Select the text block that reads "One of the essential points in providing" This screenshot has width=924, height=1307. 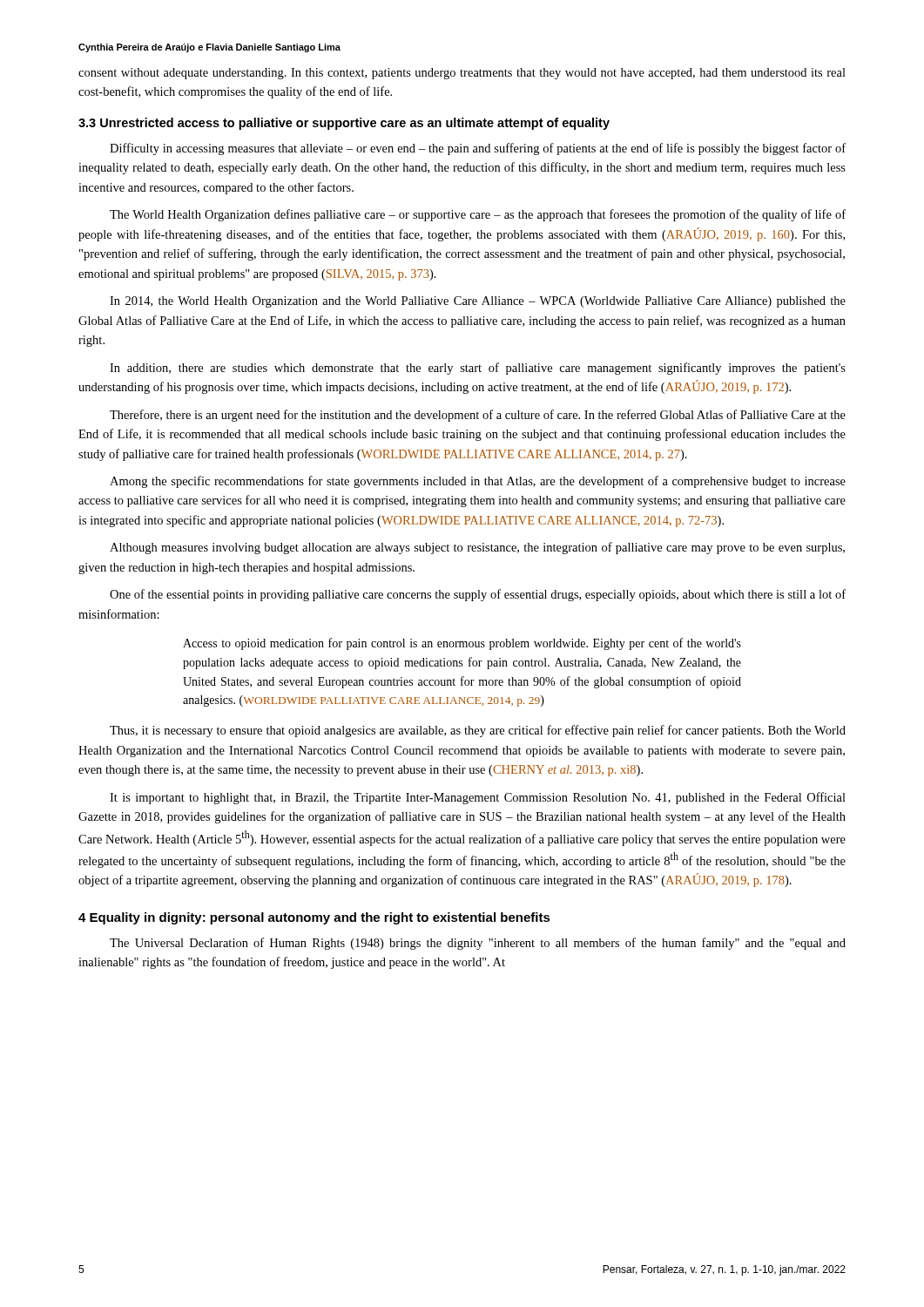[462, 604]
